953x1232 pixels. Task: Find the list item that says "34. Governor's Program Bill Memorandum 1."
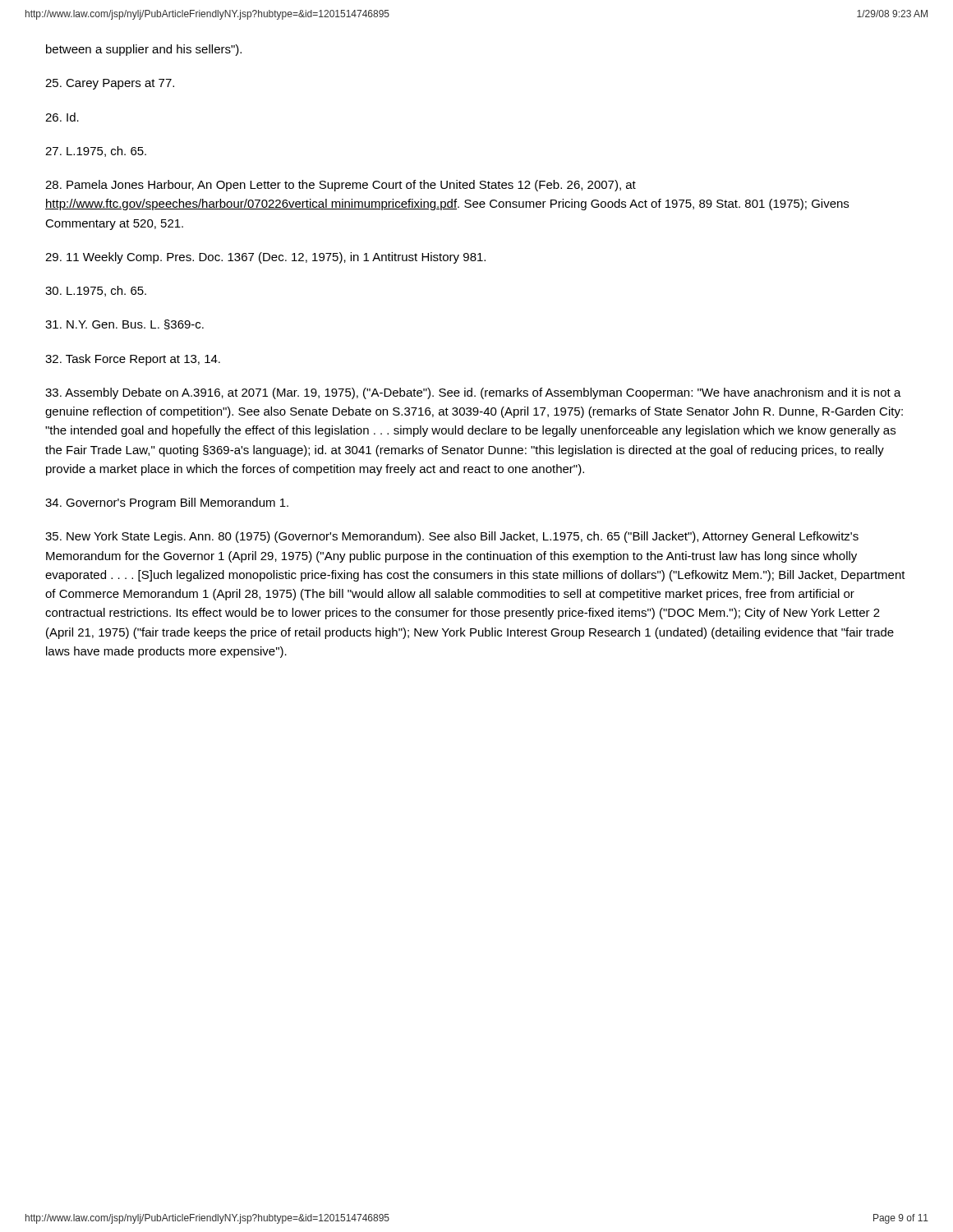[x=167, y=502]
